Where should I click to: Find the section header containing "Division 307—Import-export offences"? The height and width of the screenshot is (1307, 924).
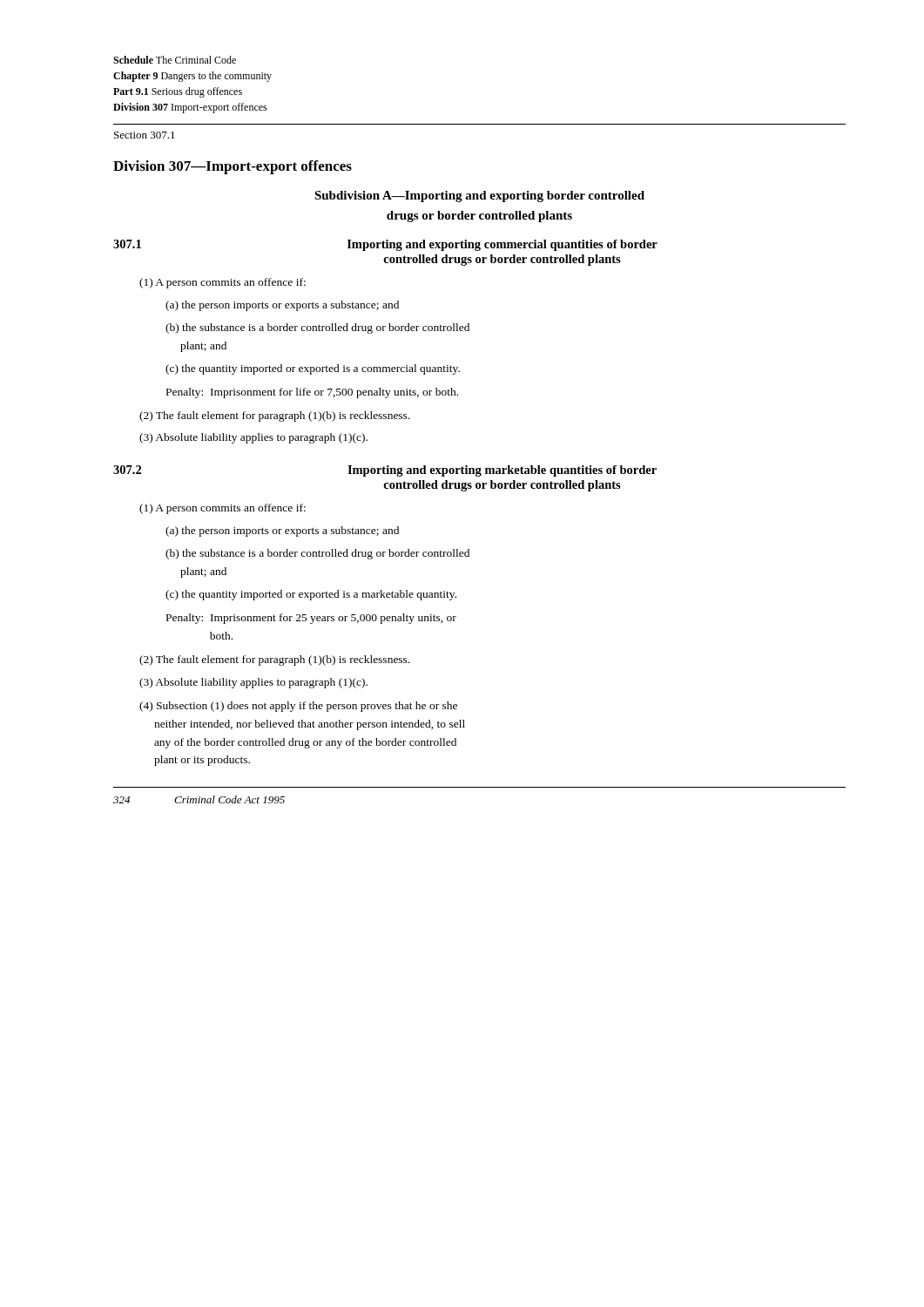pyautogui.click(x=232, y=166)
